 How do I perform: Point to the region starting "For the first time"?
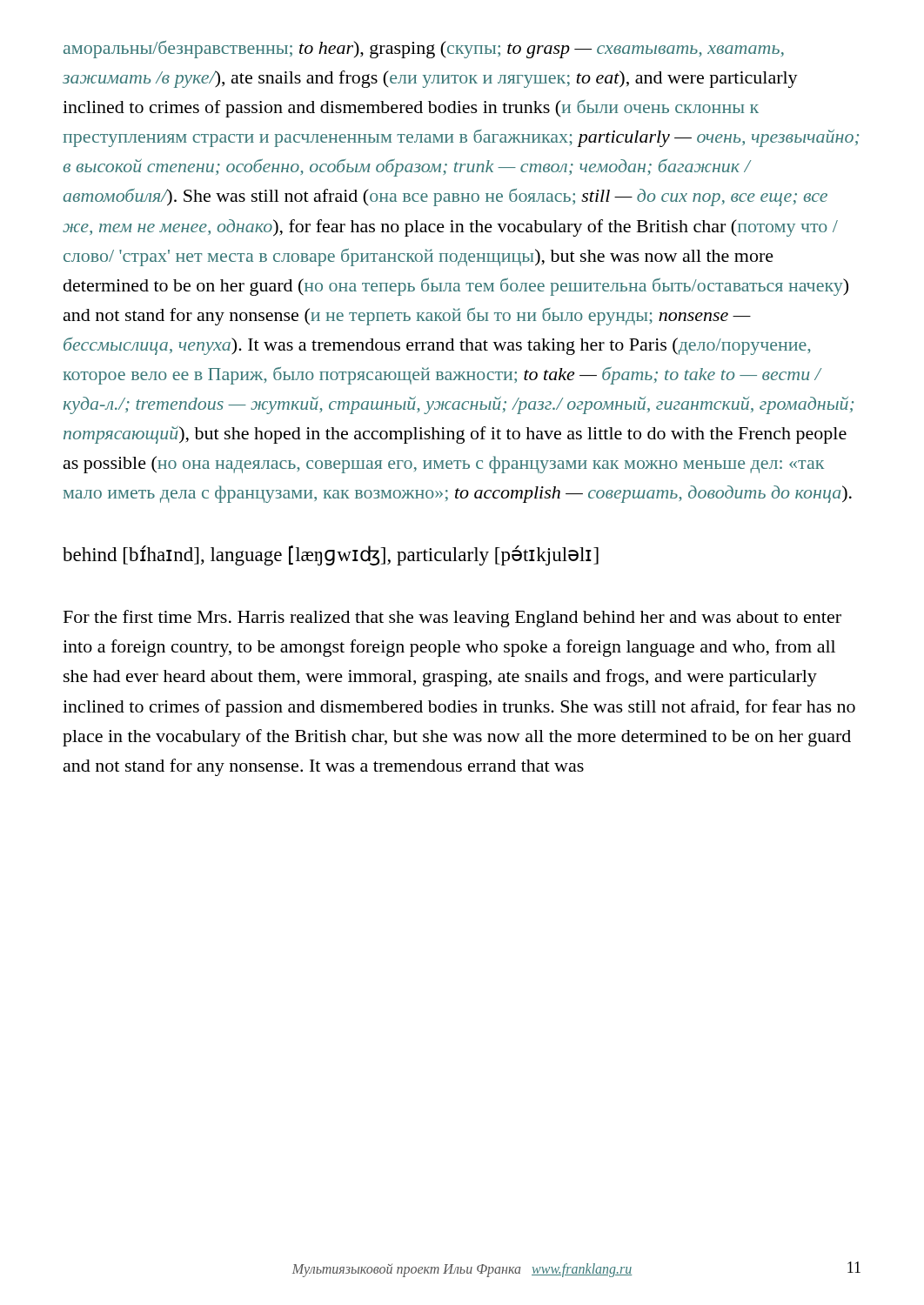459,691
